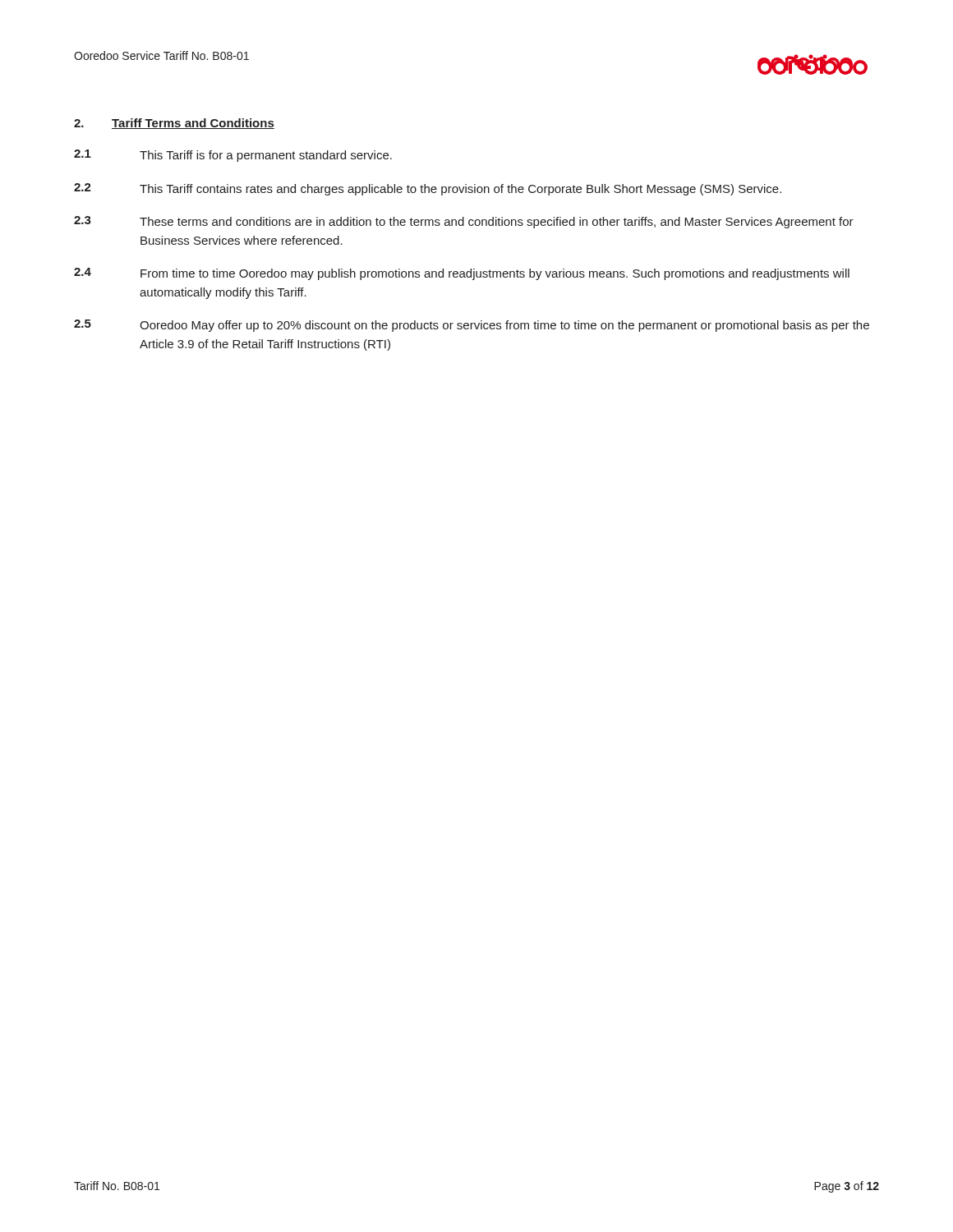Click on the text starting "2. Tariff Terms and"
953x1232 pixels.
coord(174,123)
